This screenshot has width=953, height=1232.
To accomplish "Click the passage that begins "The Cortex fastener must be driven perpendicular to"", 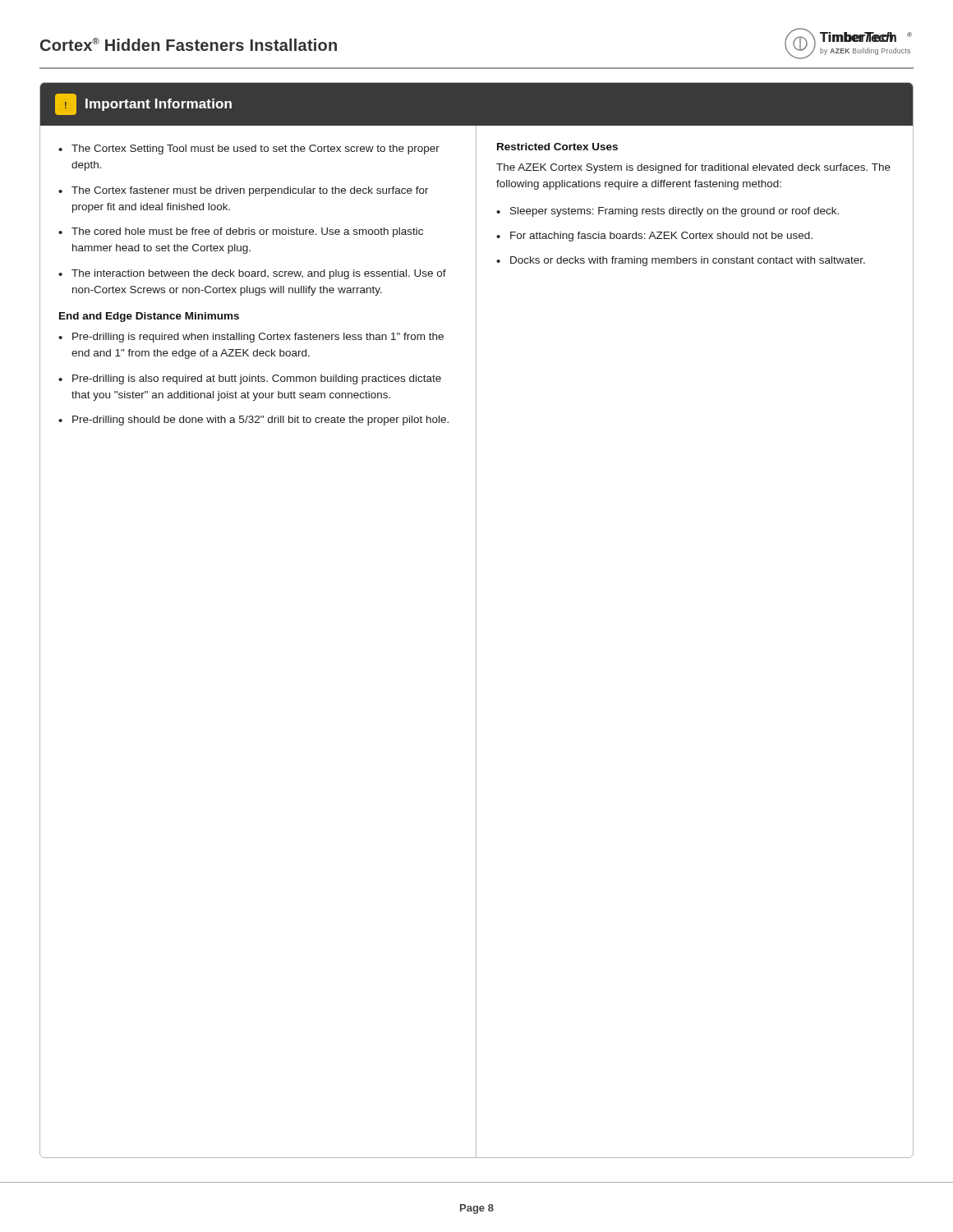I will click(x=250, y=198).
